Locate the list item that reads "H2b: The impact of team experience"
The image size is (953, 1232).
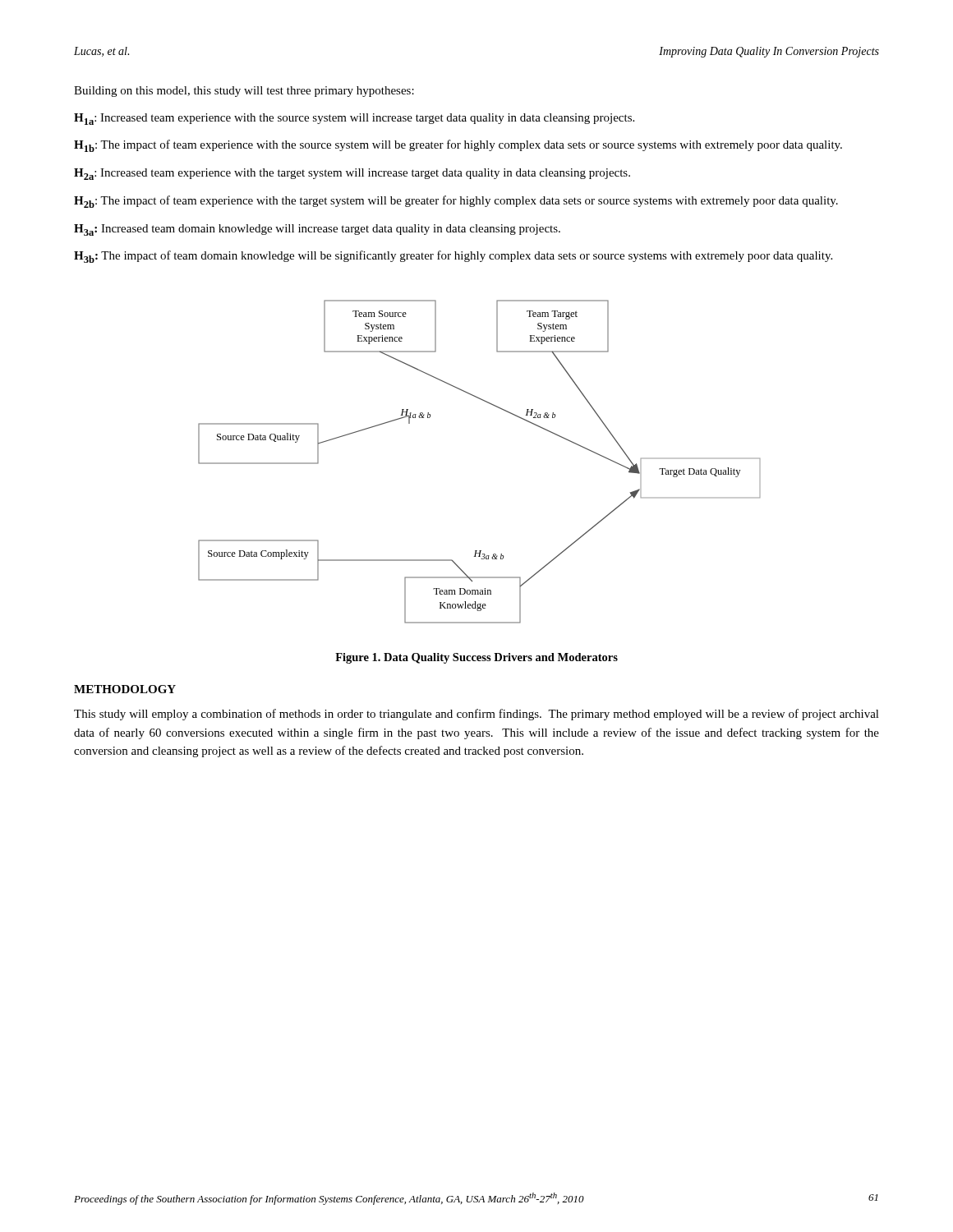(456, 202)
